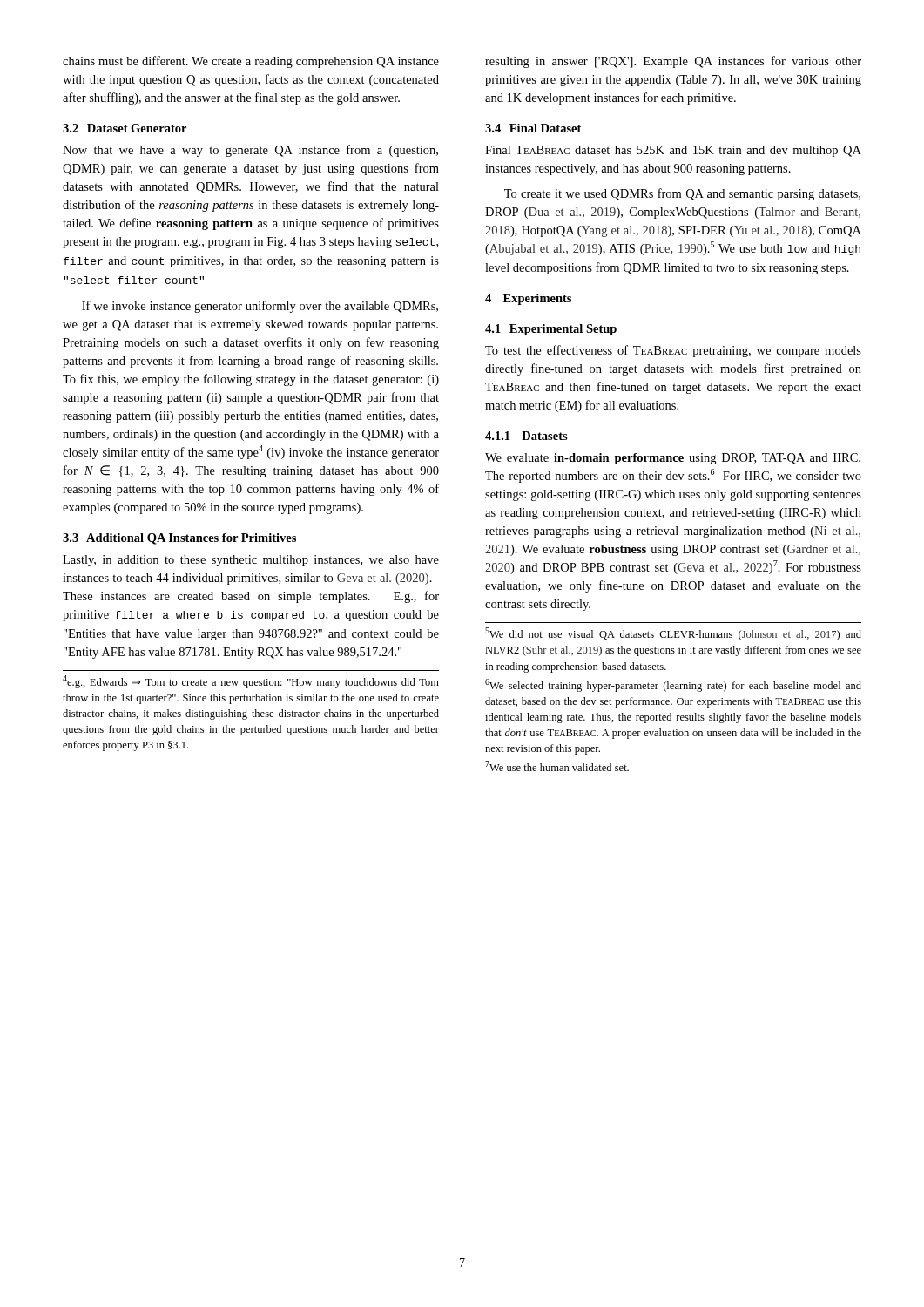Find the section header with the text "4.1.1 Datasets"
Screen dimensions: 1307x924
click(x=526, y=436)
